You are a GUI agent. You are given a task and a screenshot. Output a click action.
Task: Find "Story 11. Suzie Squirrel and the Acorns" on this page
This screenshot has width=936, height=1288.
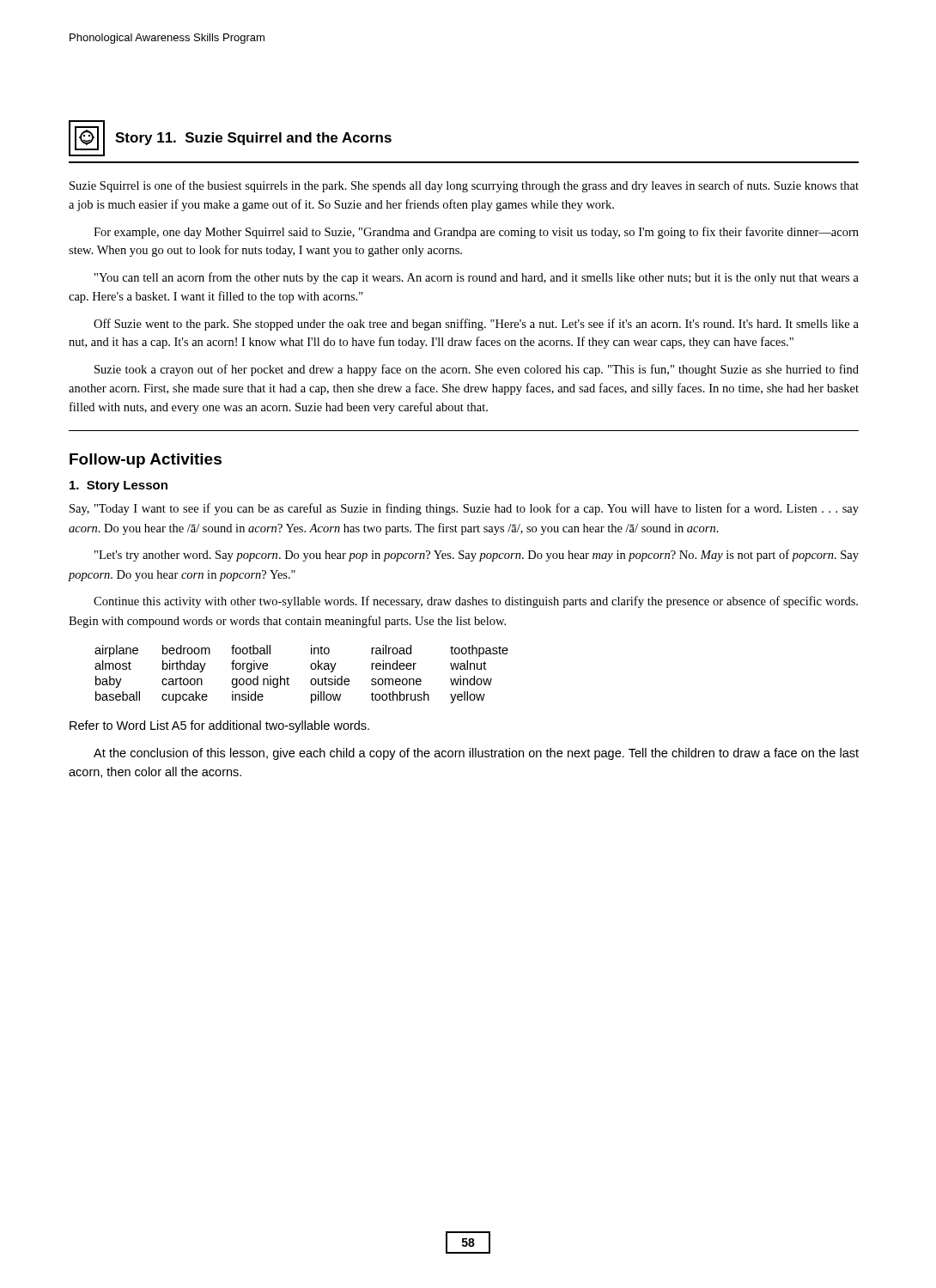[x=230, y=138]
